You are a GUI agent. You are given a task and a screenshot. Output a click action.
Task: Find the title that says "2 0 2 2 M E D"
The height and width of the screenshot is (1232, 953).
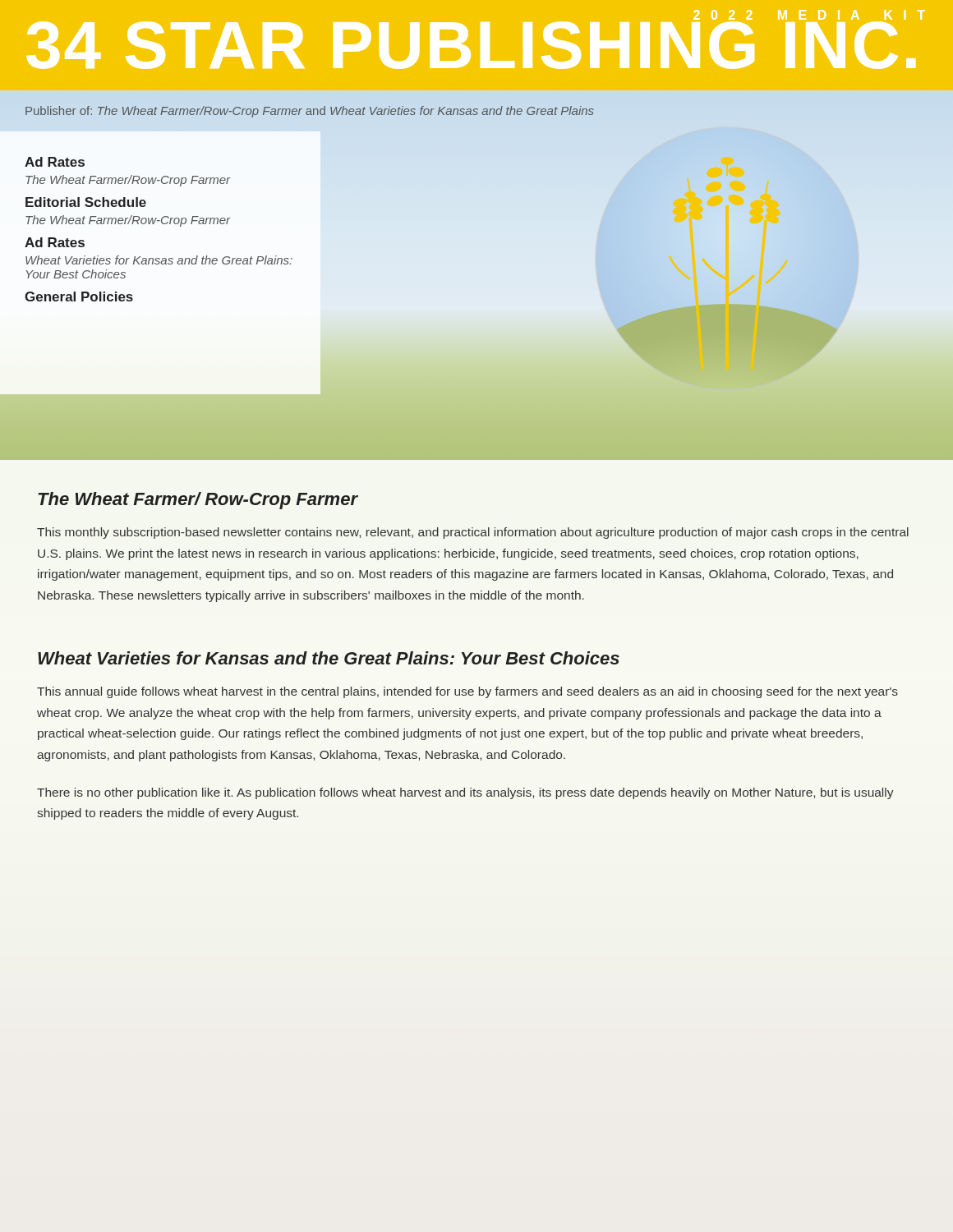click(476, 45)
